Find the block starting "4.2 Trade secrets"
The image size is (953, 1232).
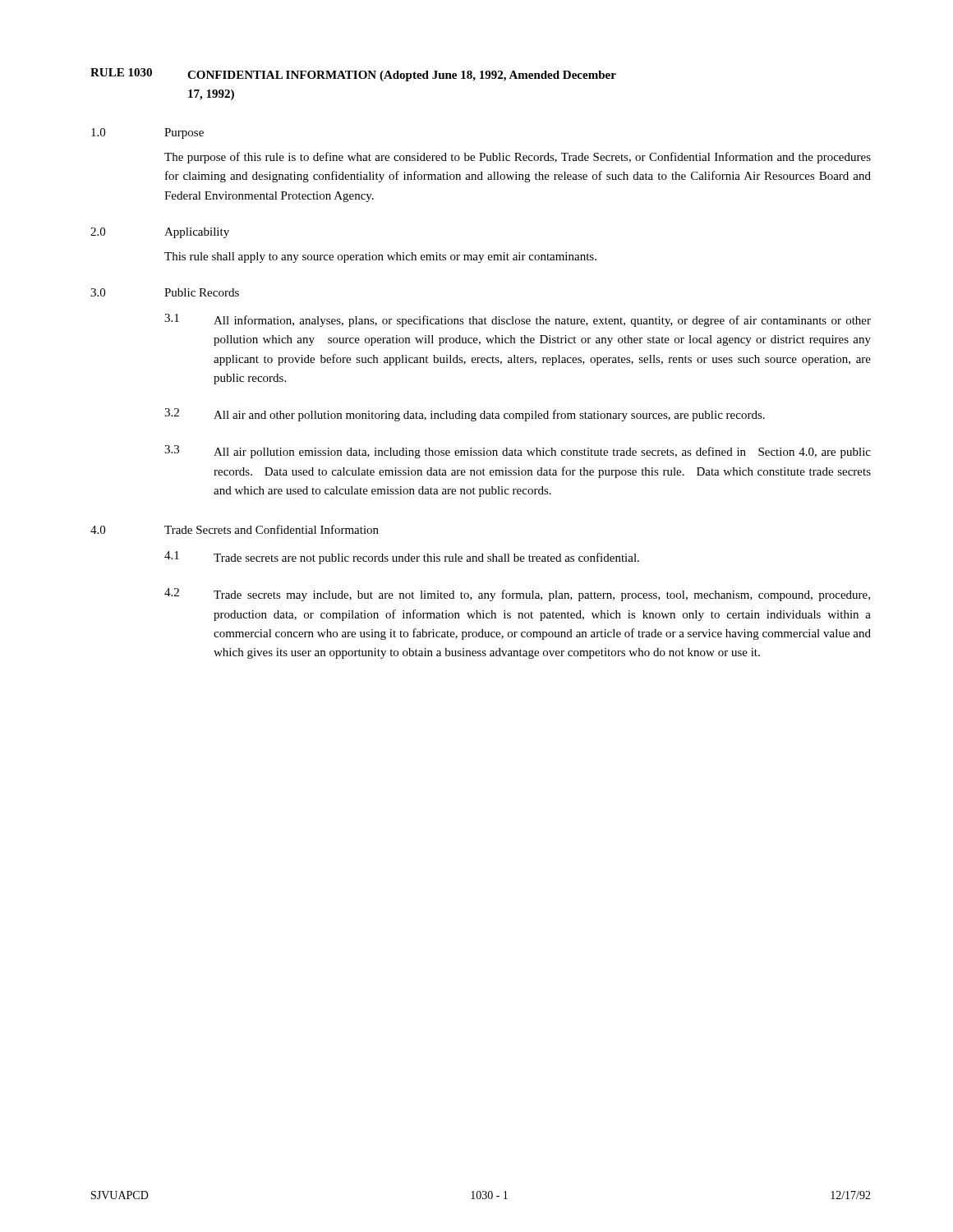(x=518, y=624)
